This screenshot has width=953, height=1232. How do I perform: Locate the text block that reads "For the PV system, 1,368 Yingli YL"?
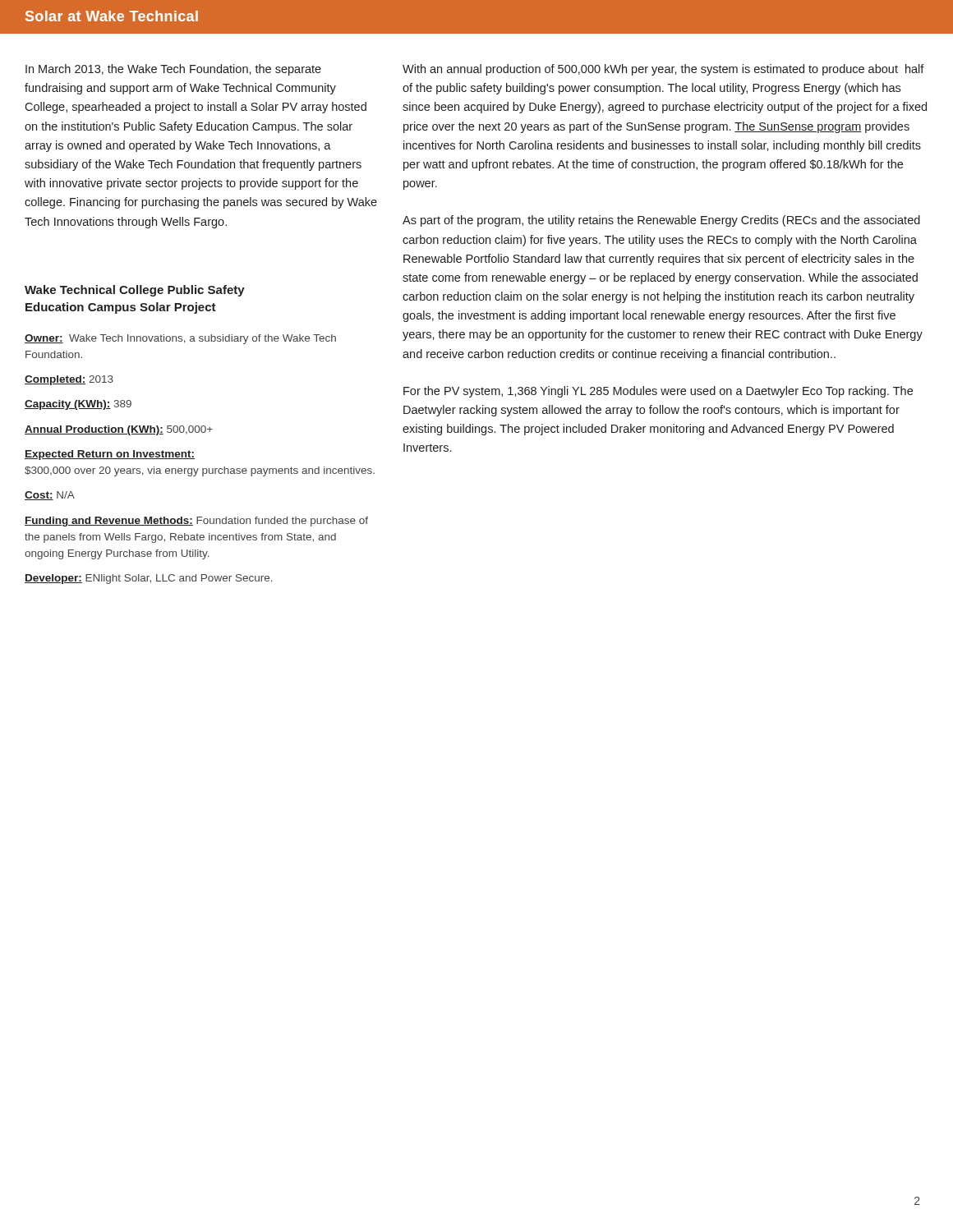(658, 419)
